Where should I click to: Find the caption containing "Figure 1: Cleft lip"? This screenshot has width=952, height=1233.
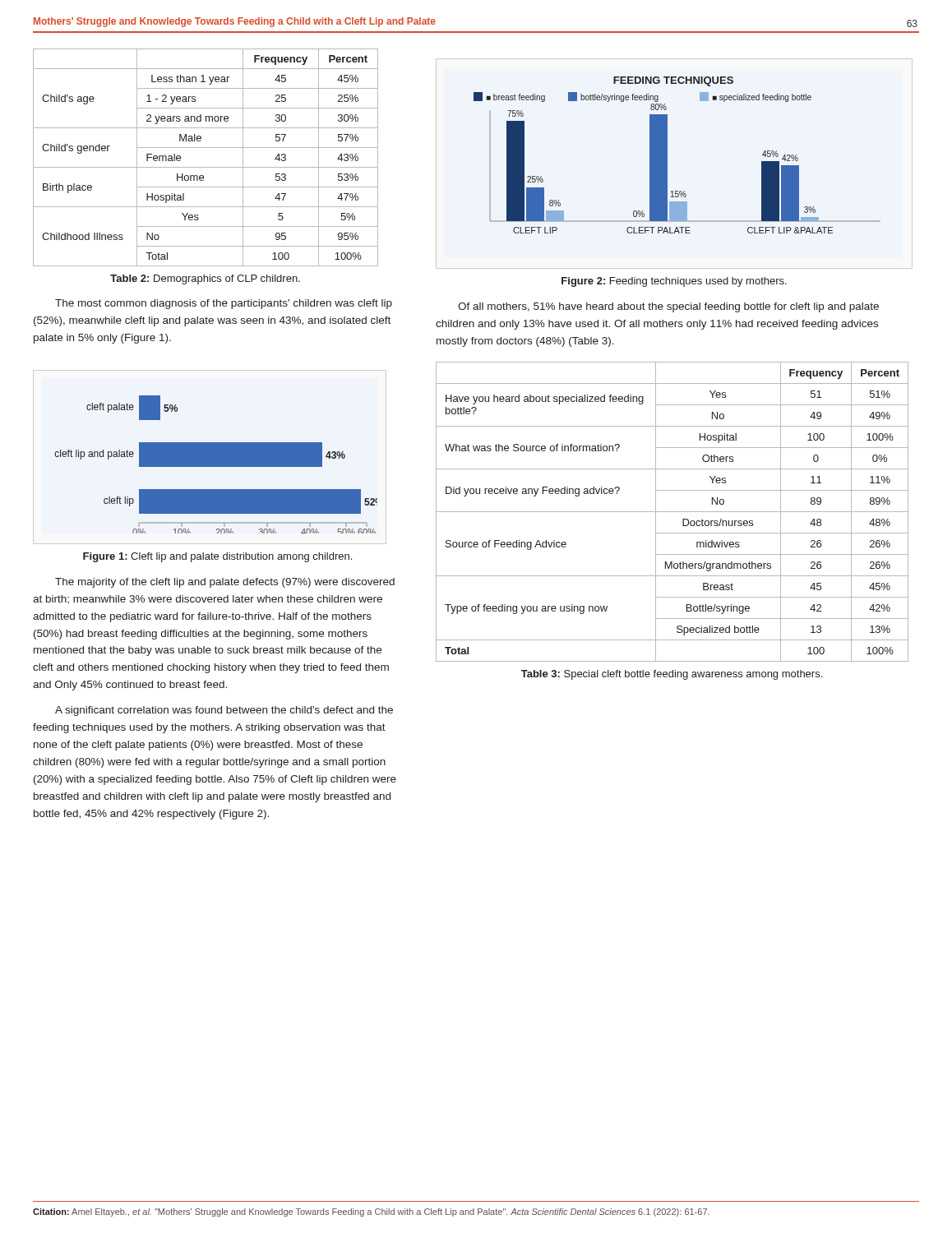tap(218, 556)
